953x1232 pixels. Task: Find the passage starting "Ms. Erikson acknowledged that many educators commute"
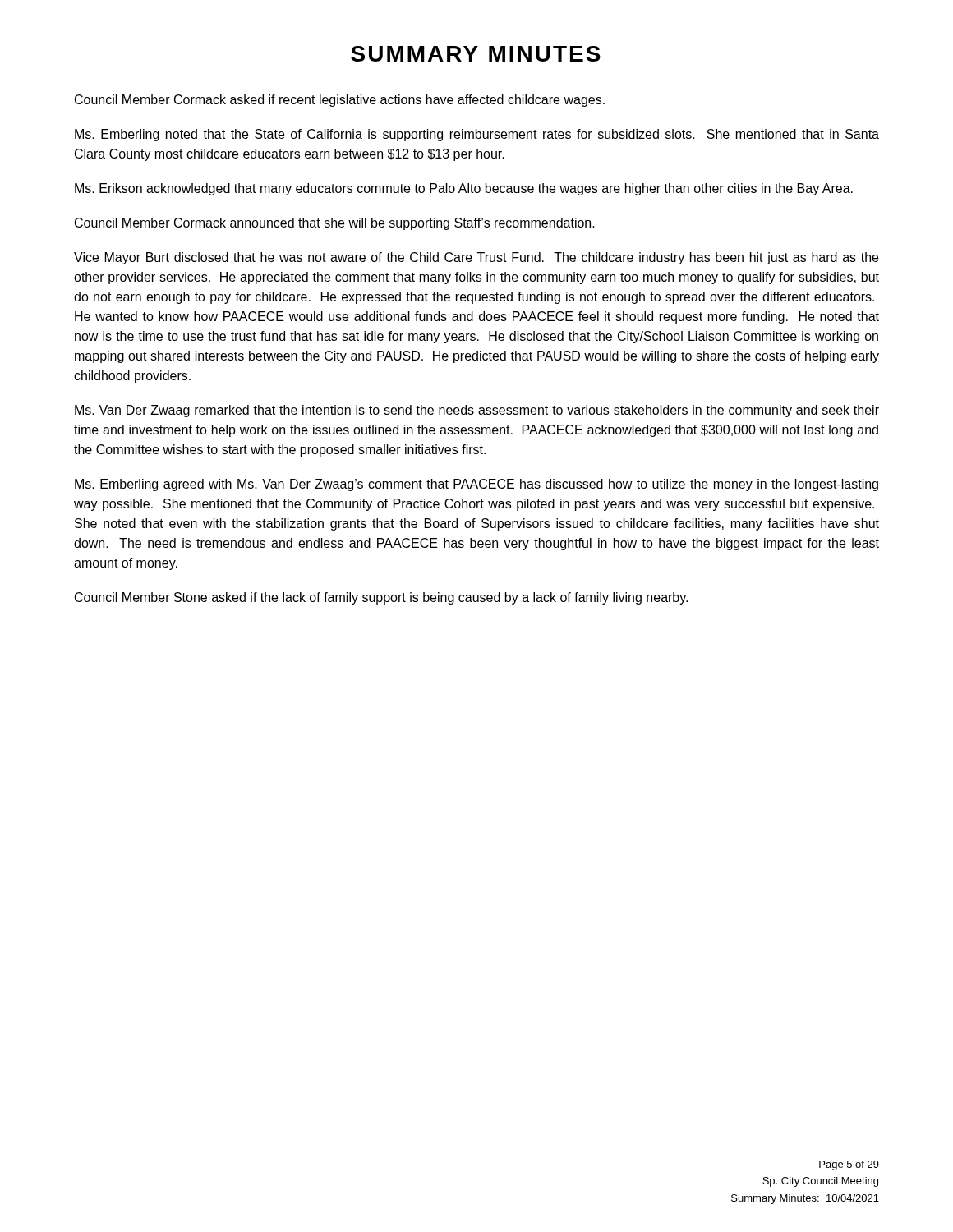[464, 188]
